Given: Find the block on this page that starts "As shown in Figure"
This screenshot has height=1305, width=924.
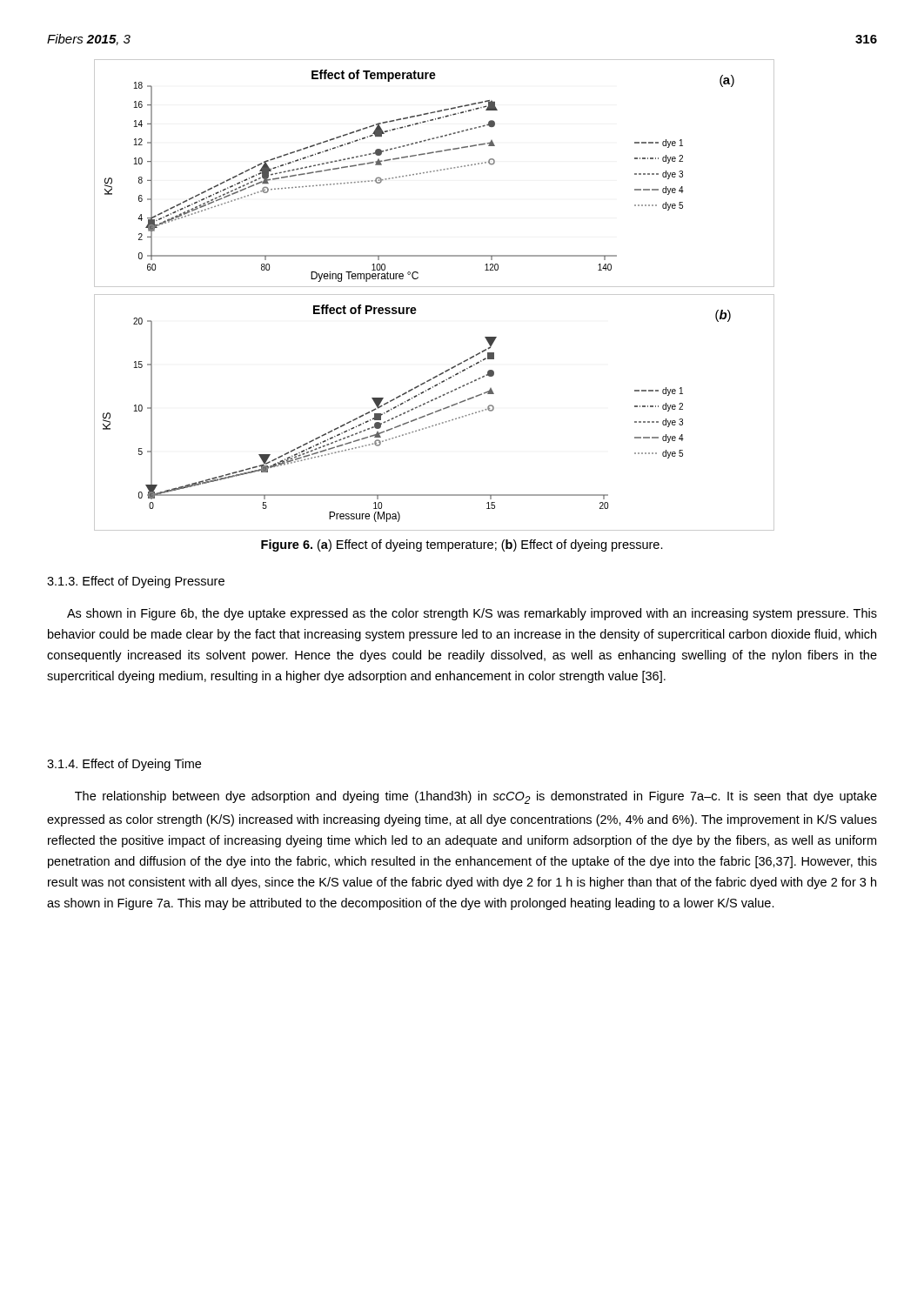Looking at the screenshot, I should coord(462,645).
